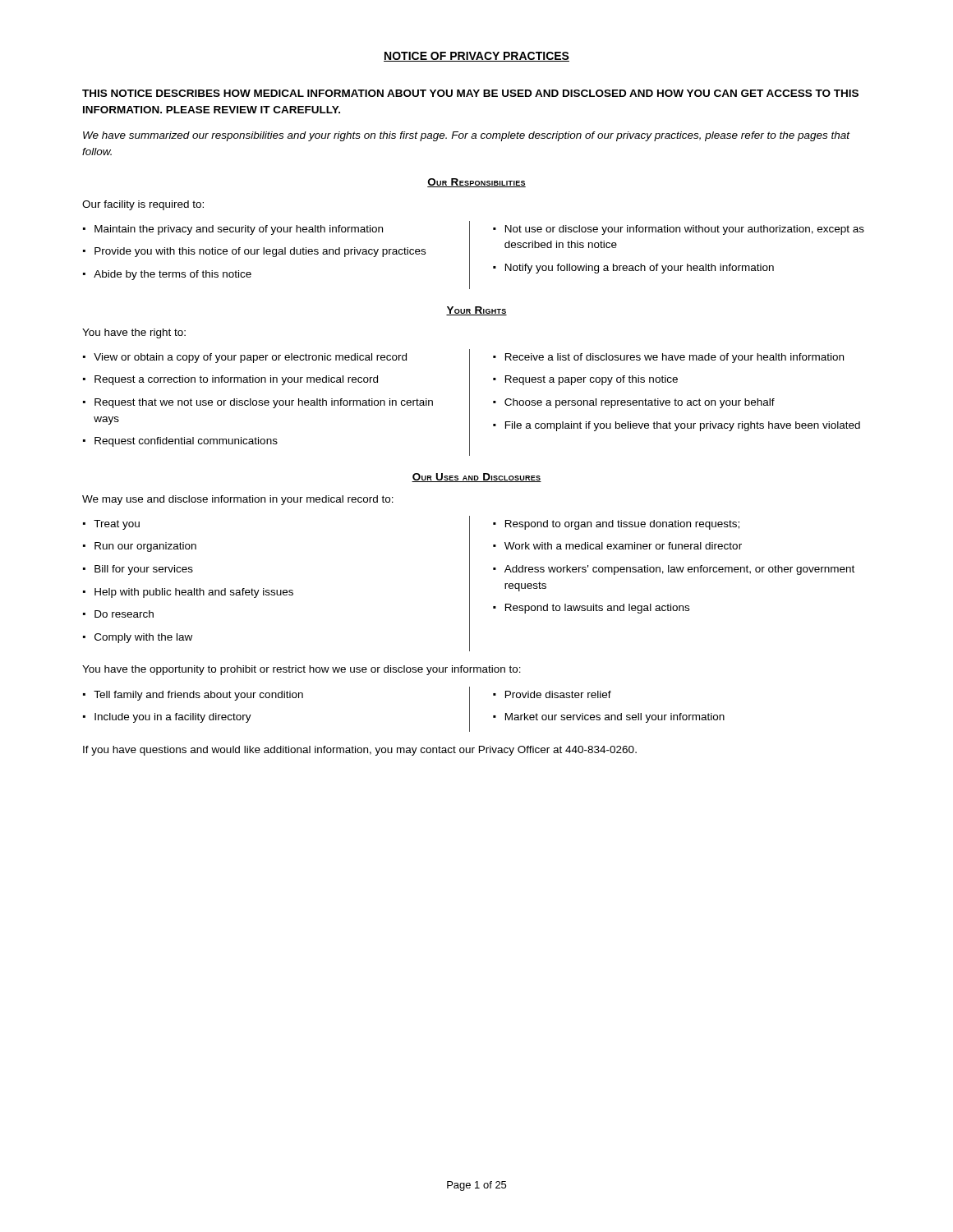Point to the element starting "If you have questions"
Viewport: 953px width, 1232px height.
tap(360, 749)
